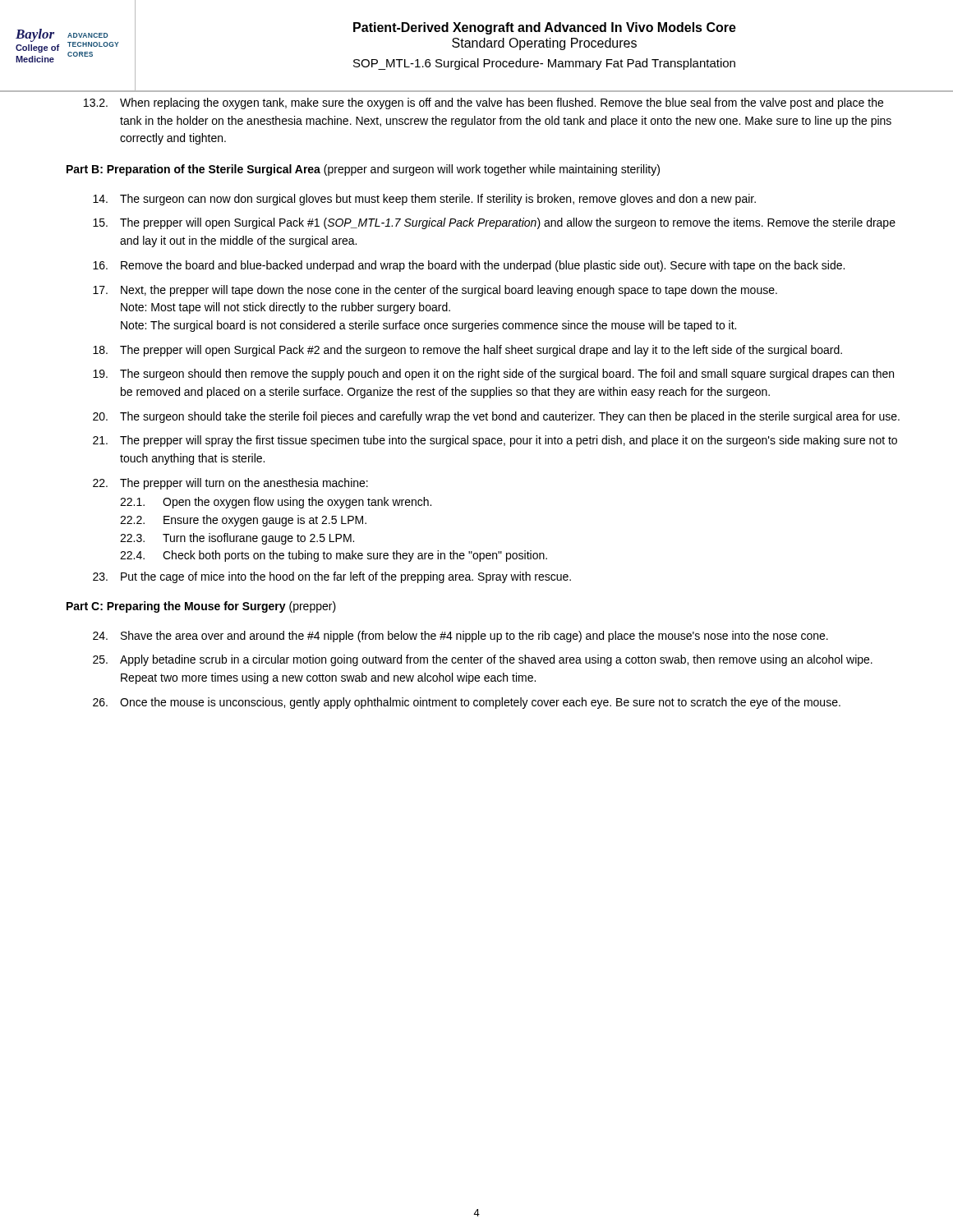Image resolution: width=953 pixels, height=1232 pixels.
Task: Select the list item that reads "24. Shave the area over and"
Action: (x=485, y=636)
